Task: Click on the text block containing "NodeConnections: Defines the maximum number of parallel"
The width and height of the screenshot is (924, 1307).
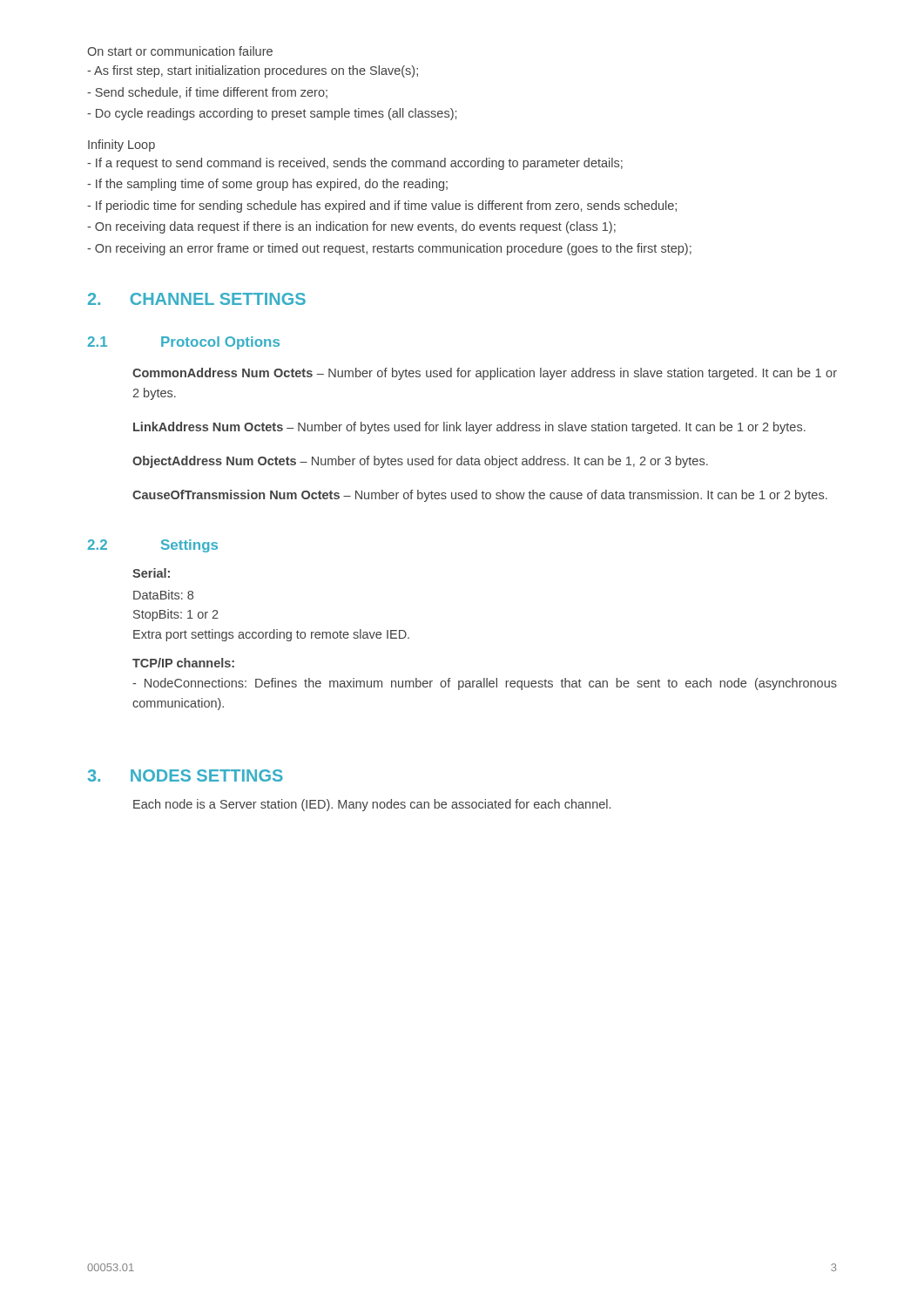Action: [x=485, y=693]
